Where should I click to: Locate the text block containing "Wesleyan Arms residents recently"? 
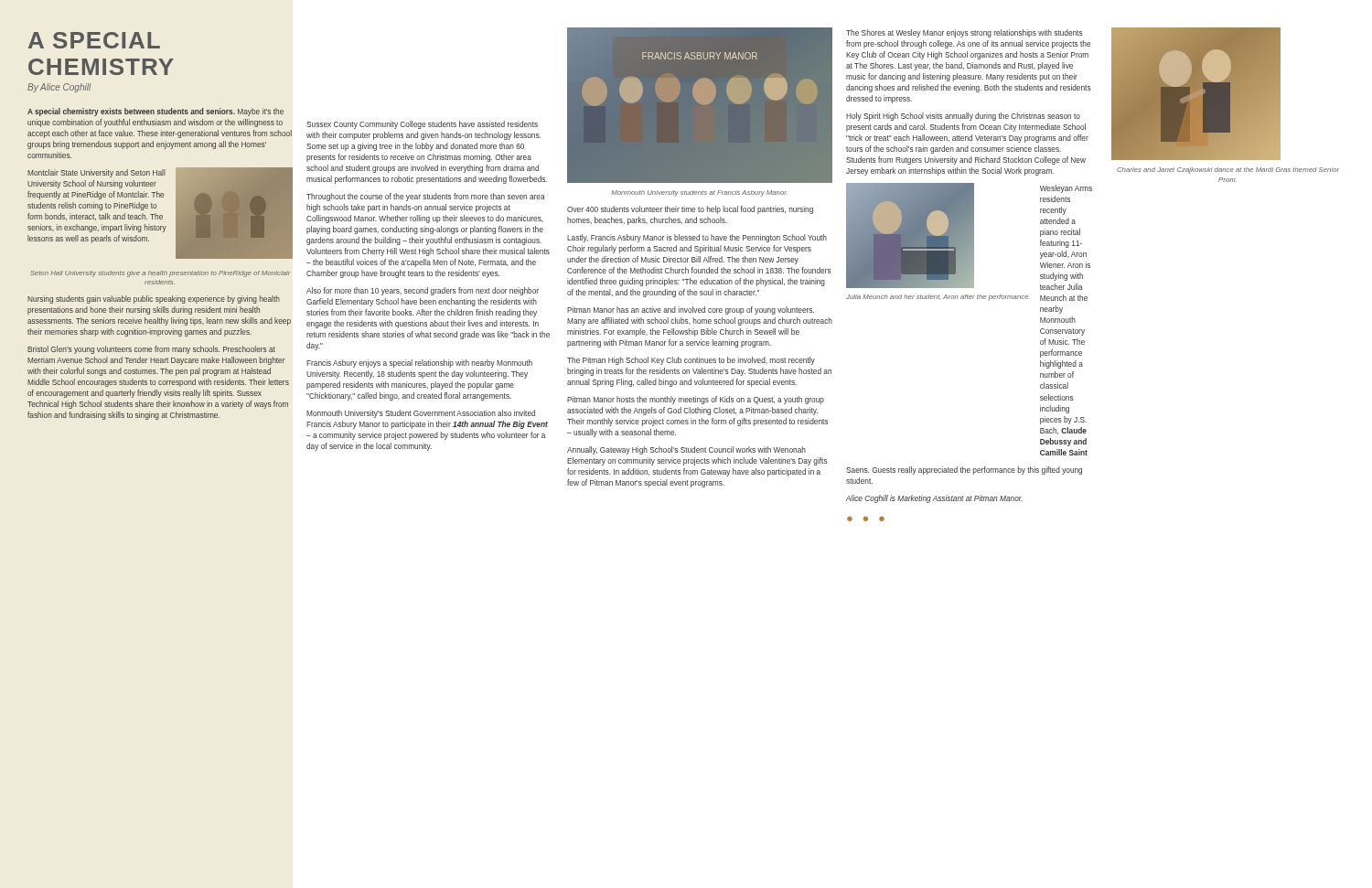click(1066, 320)
